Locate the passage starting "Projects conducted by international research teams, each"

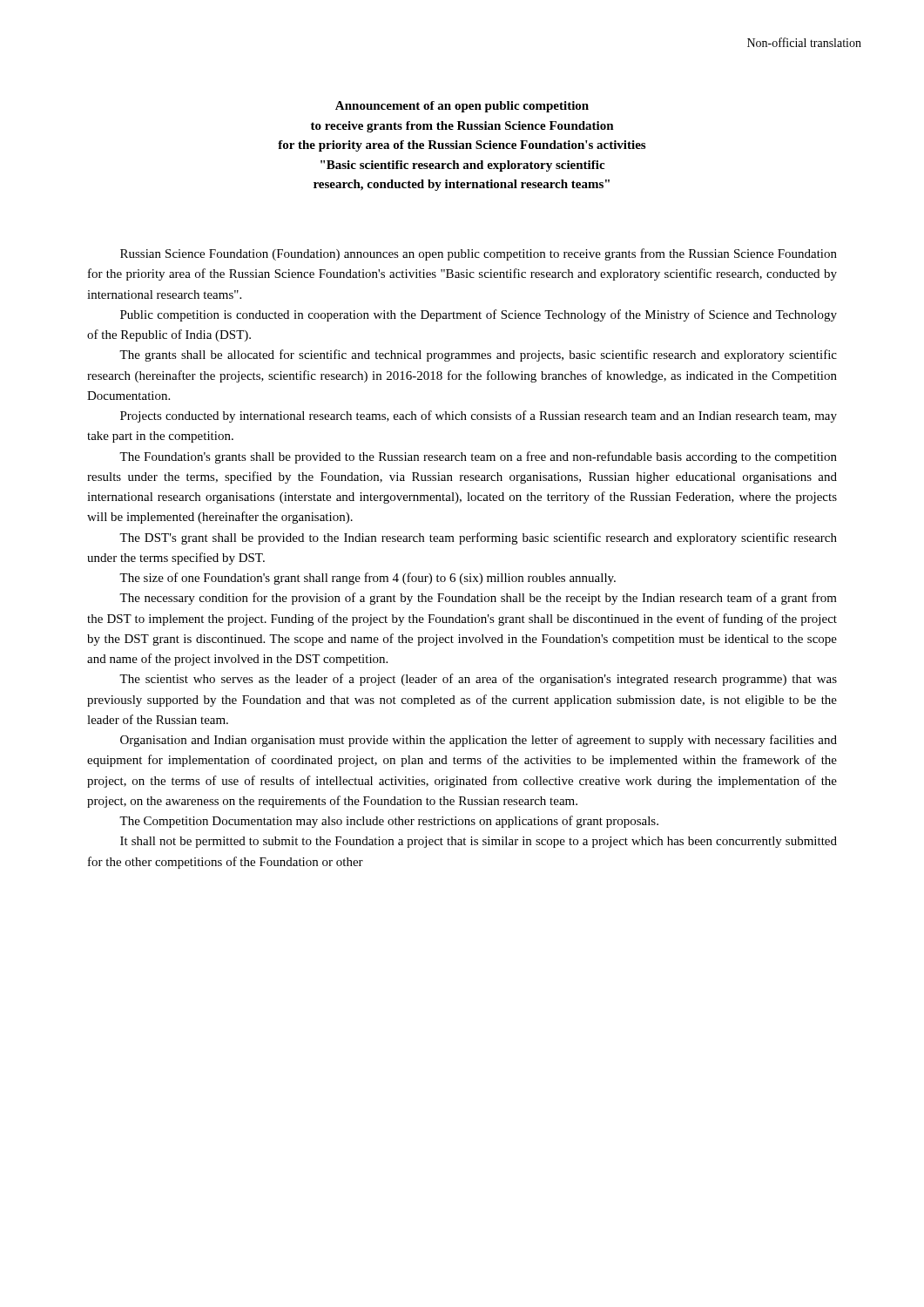pyautogui.click(x=462, y=426)
